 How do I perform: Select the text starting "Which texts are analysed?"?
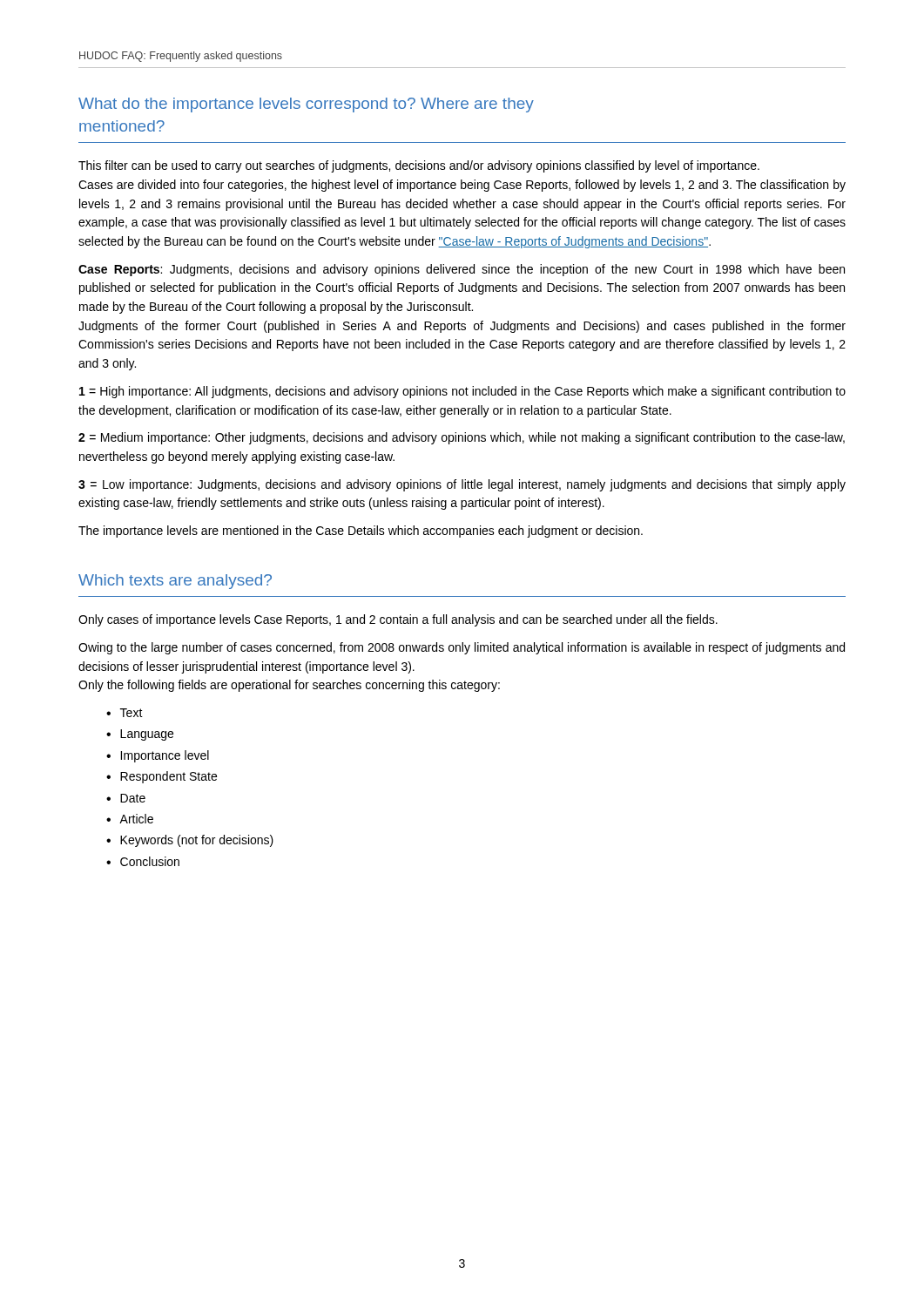[x=175, y=582]
